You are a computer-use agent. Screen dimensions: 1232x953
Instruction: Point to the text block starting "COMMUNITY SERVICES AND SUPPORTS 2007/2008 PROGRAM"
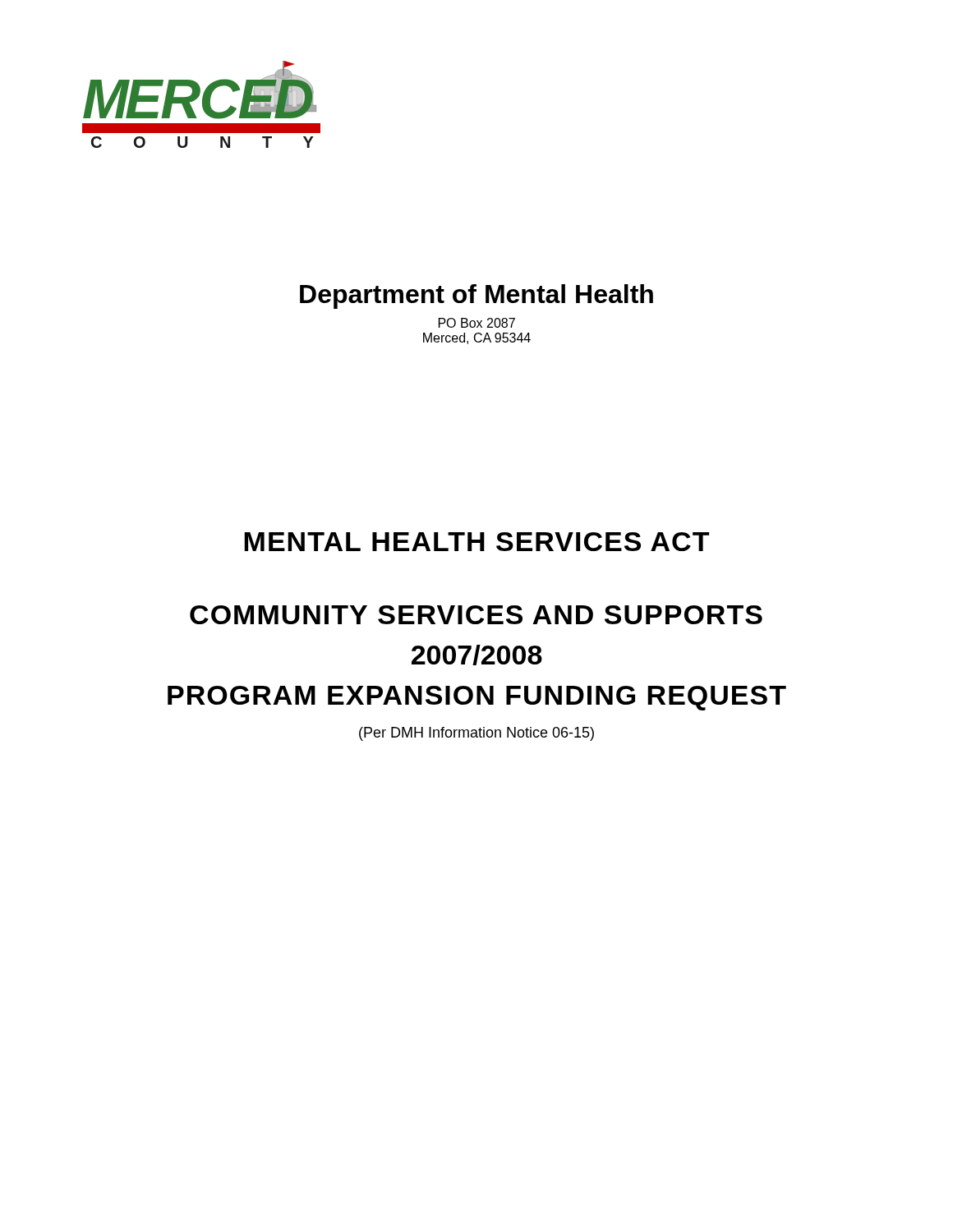tap(476, 655)
